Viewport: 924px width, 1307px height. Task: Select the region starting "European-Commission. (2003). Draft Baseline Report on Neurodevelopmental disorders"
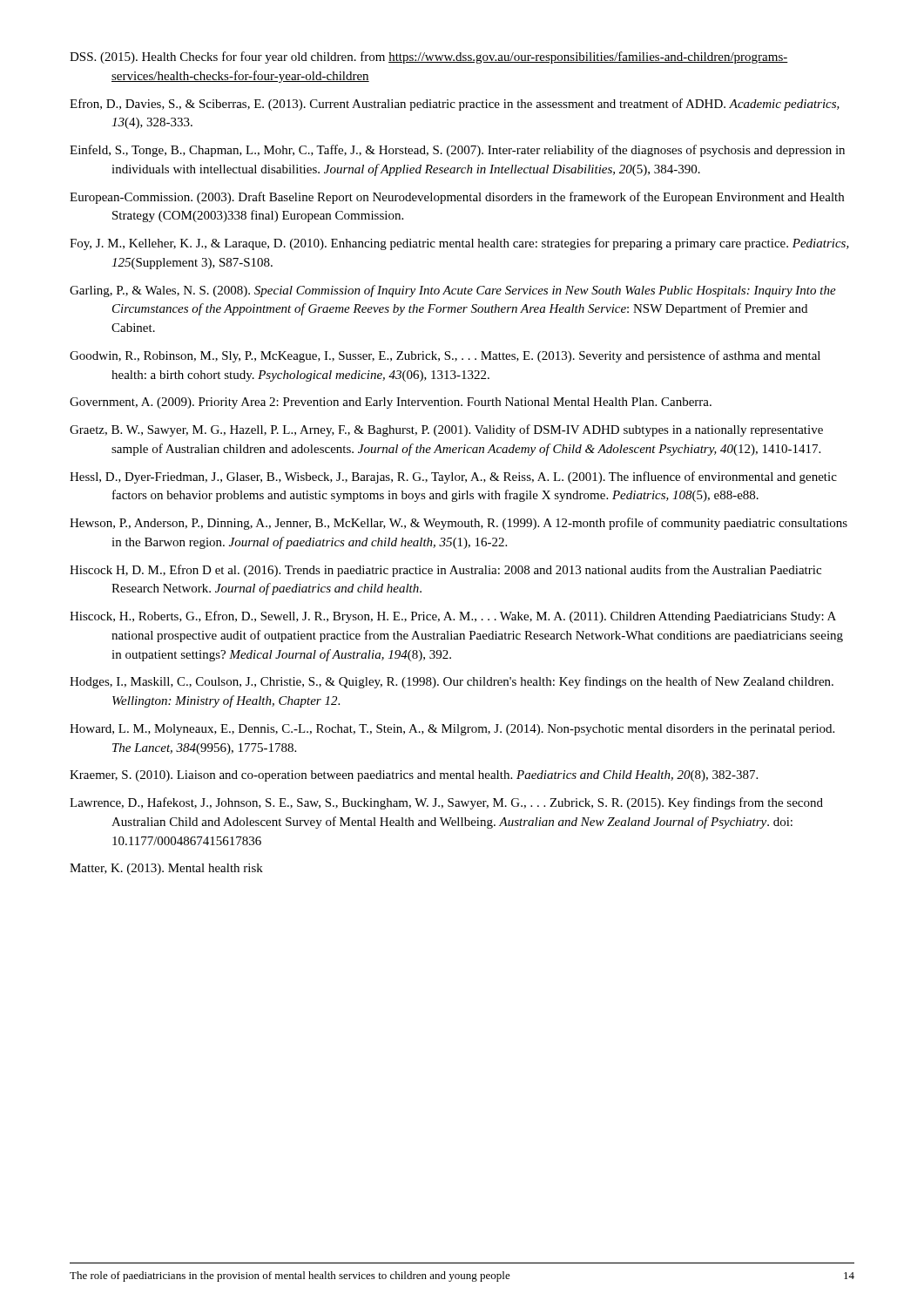(x=457, y=206)
